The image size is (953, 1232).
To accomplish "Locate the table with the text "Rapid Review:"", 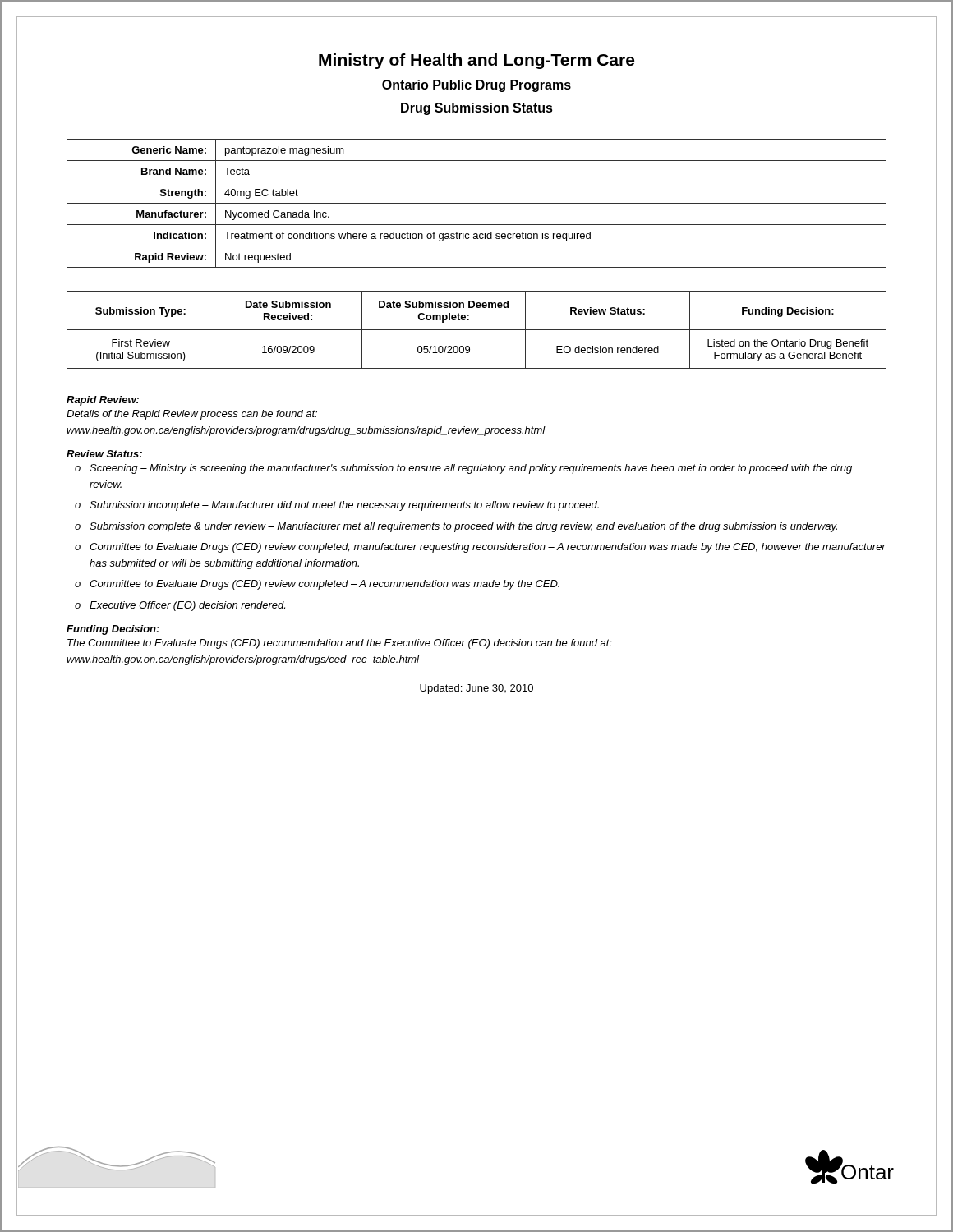I will tap(476, 203).
